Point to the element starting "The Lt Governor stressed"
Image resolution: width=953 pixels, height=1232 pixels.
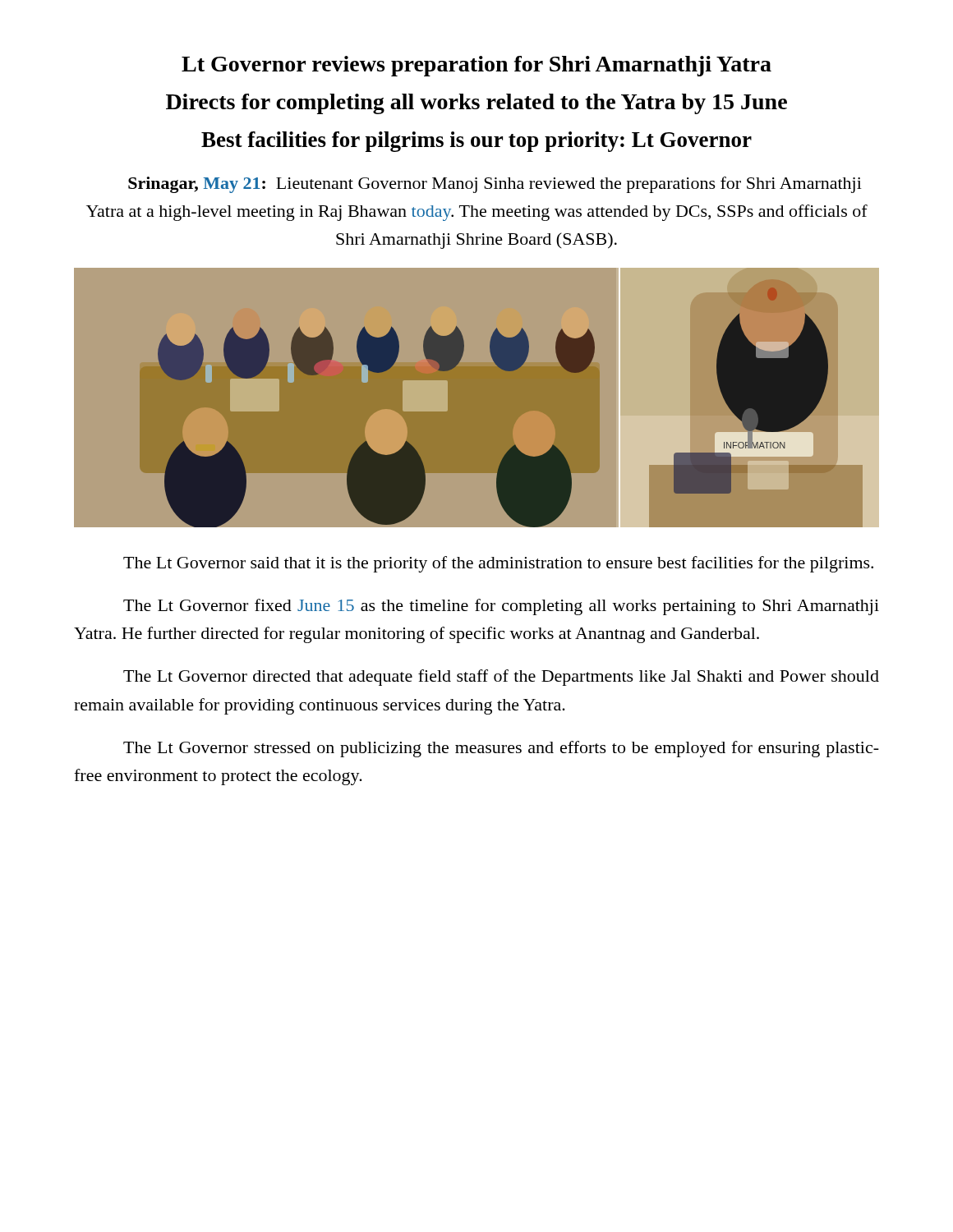tap(476, 761)
